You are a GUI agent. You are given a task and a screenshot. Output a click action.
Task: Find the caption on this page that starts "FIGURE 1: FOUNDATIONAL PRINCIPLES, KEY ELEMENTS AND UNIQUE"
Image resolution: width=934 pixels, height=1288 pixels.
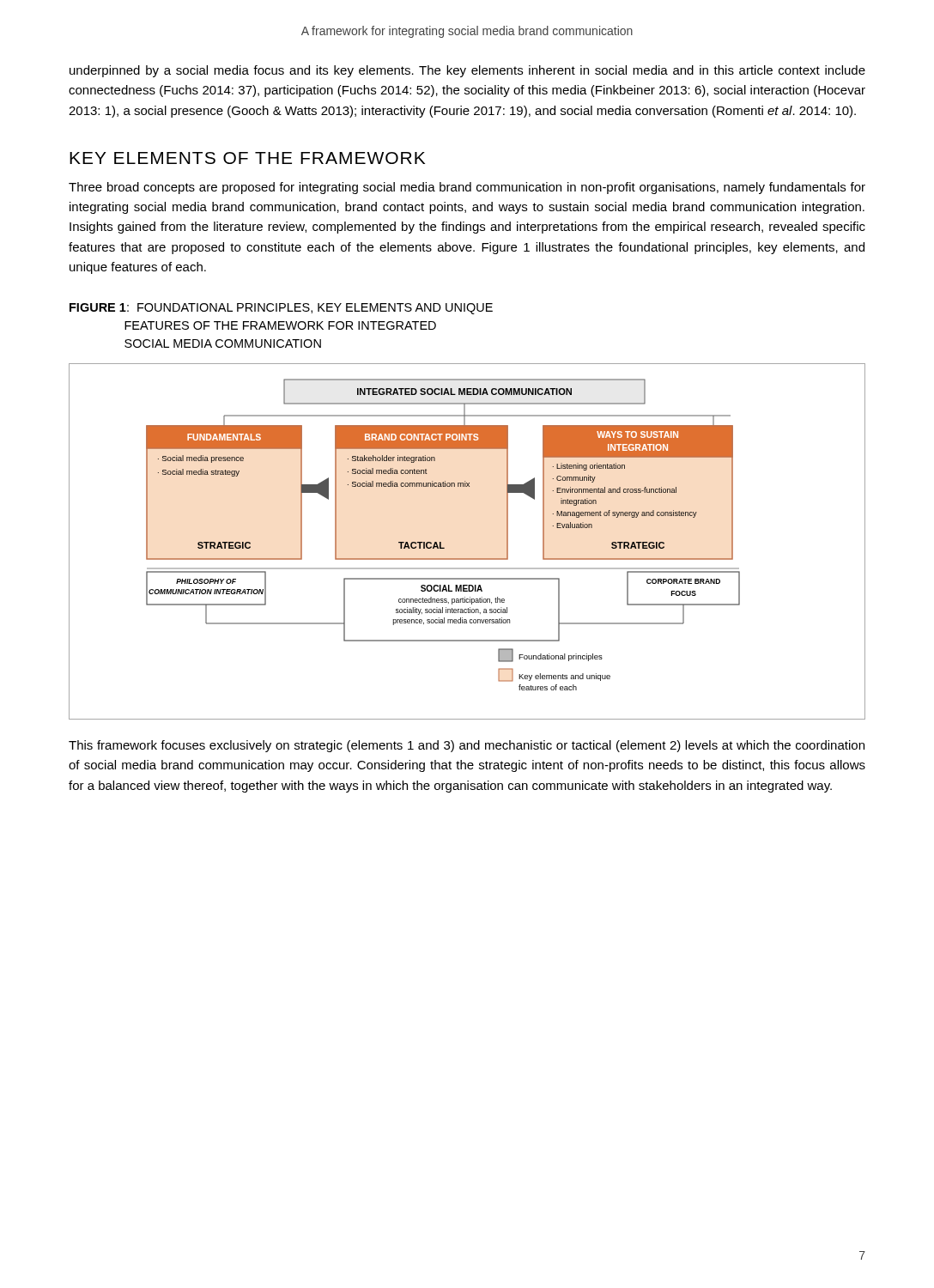click(281, 325)
